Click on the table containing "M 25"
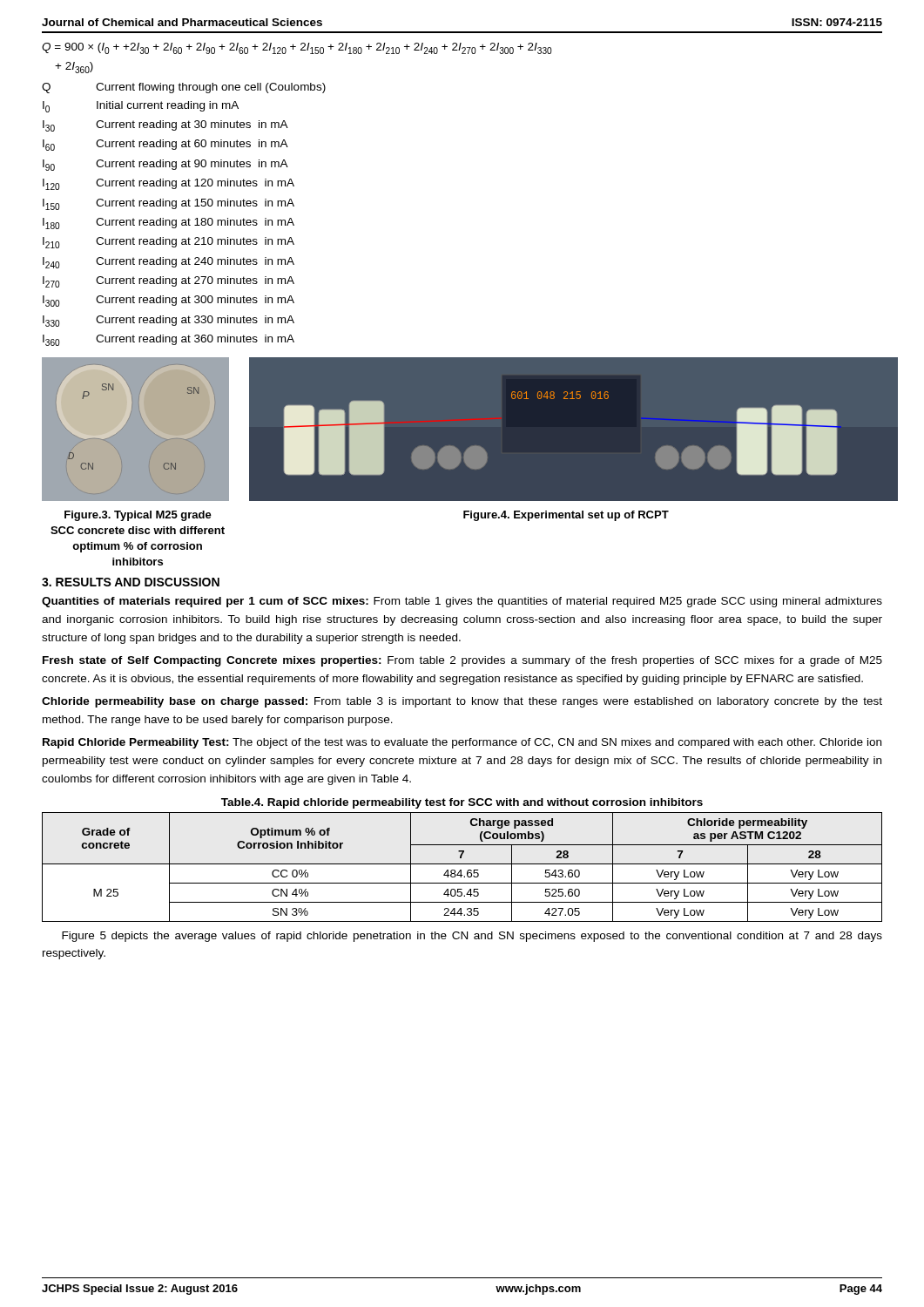The image size is (924, 1307). (x=462, y=867)
